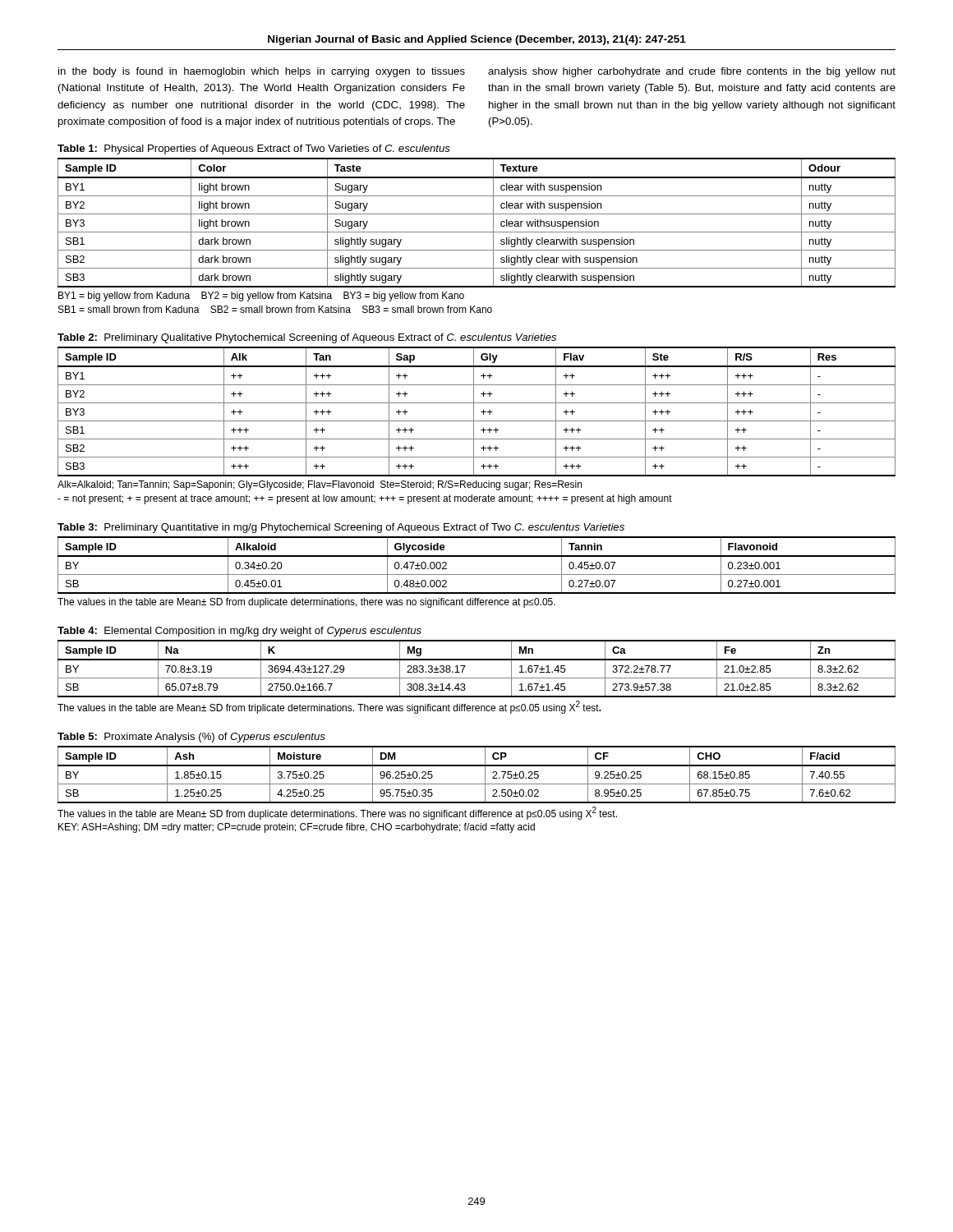Click the caption that begins "Table 4: Elemental Composition in mg/kg dry"
Screen dimensions: 1232x953
240,630
